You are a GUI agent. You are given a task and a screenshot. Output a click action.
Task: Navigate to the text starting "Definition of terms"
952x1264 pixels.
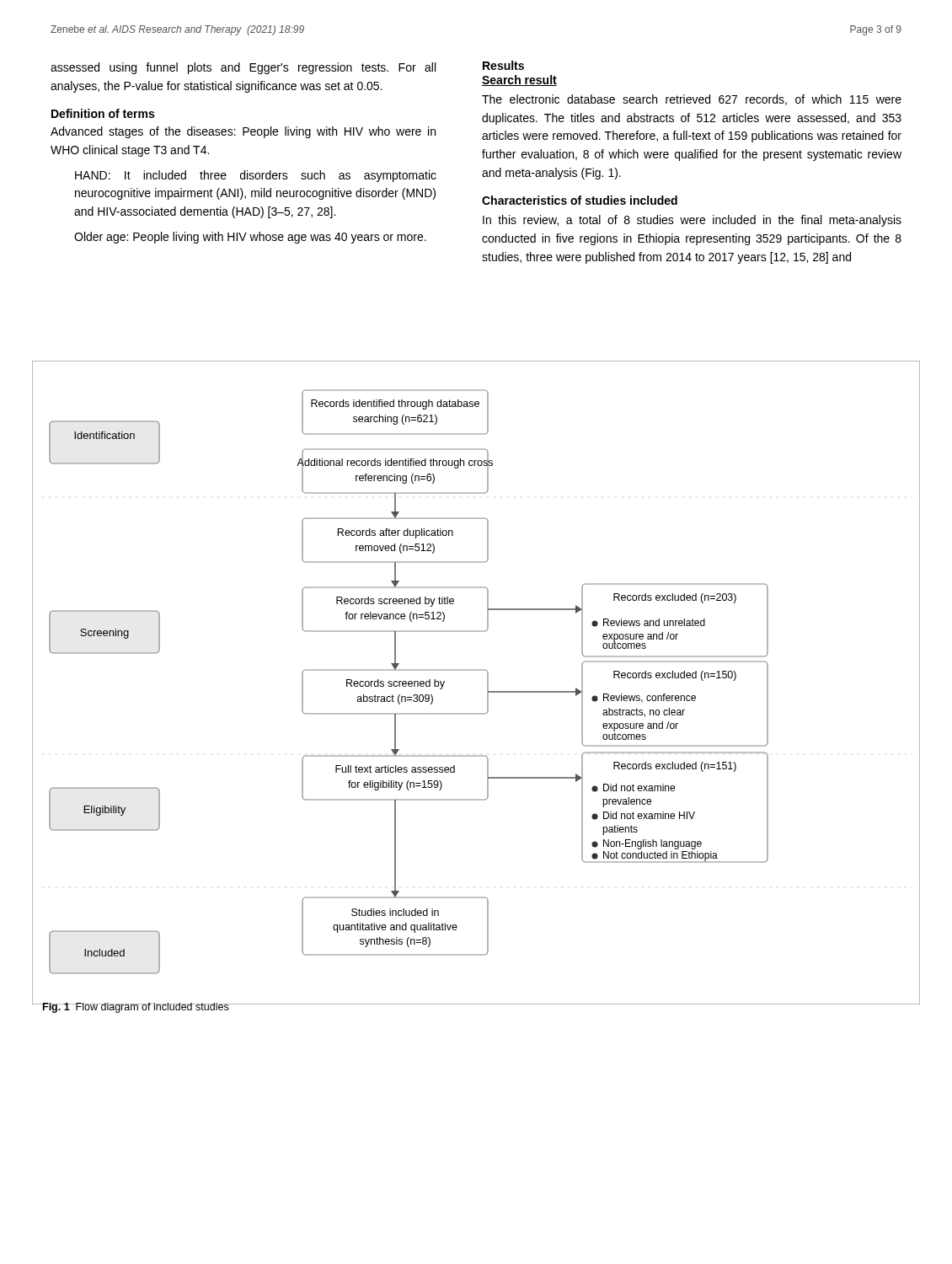click(103, 114)
